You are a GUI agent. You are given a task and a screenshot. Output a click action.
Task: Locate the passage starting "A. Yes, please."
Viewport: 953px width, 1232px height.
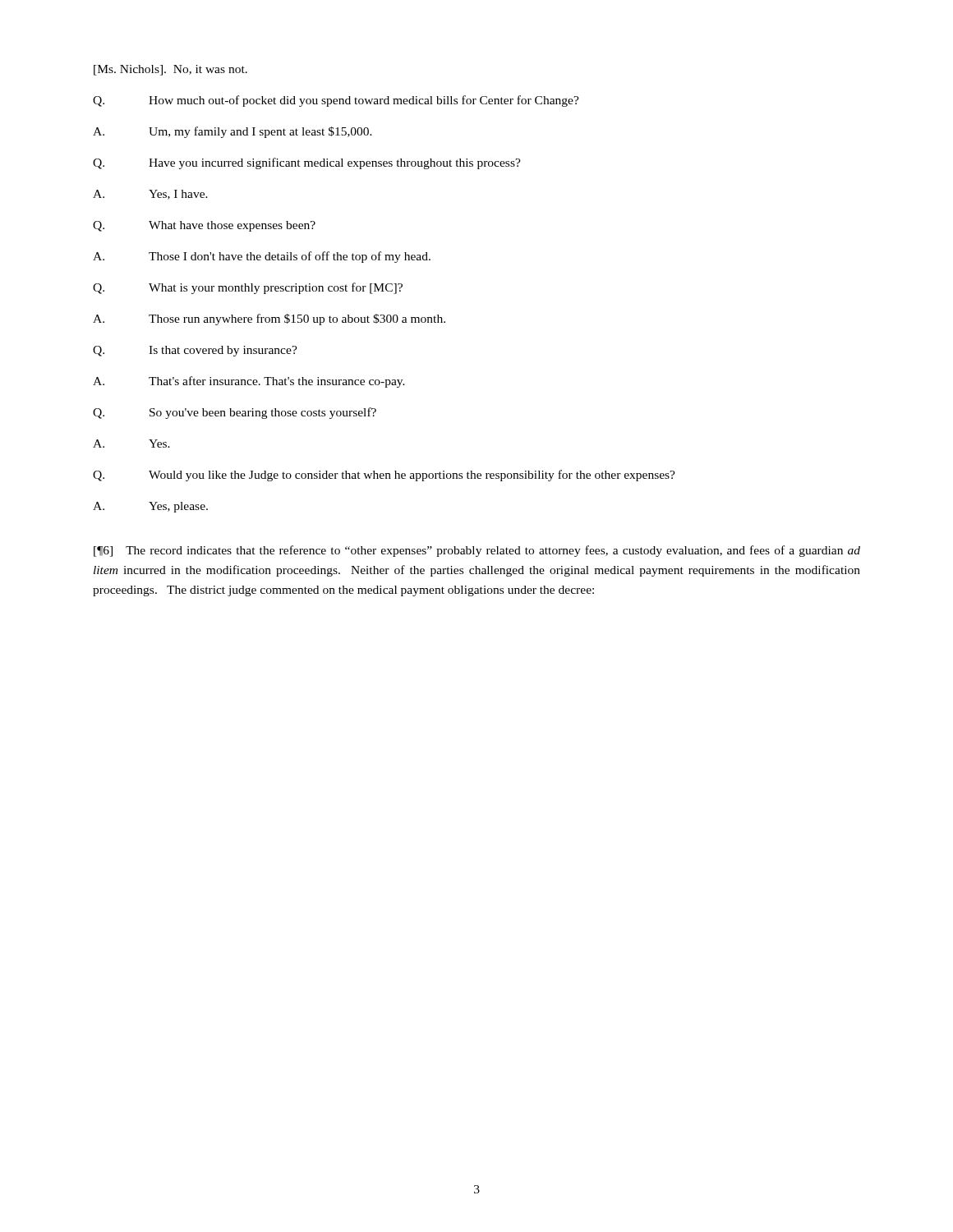150,507
